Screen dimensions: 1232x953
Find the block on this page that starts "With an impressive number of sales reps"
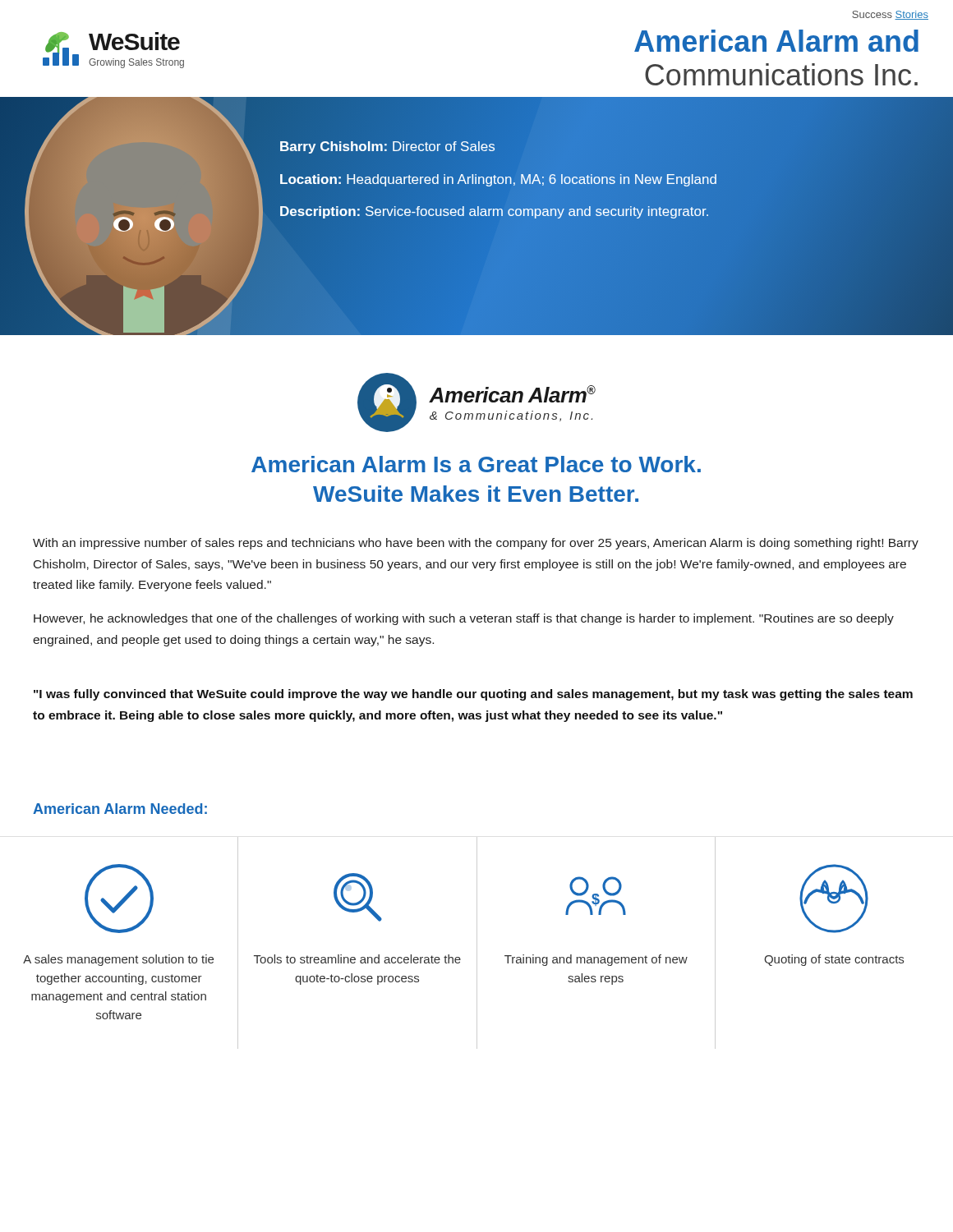tap(476, 564)
